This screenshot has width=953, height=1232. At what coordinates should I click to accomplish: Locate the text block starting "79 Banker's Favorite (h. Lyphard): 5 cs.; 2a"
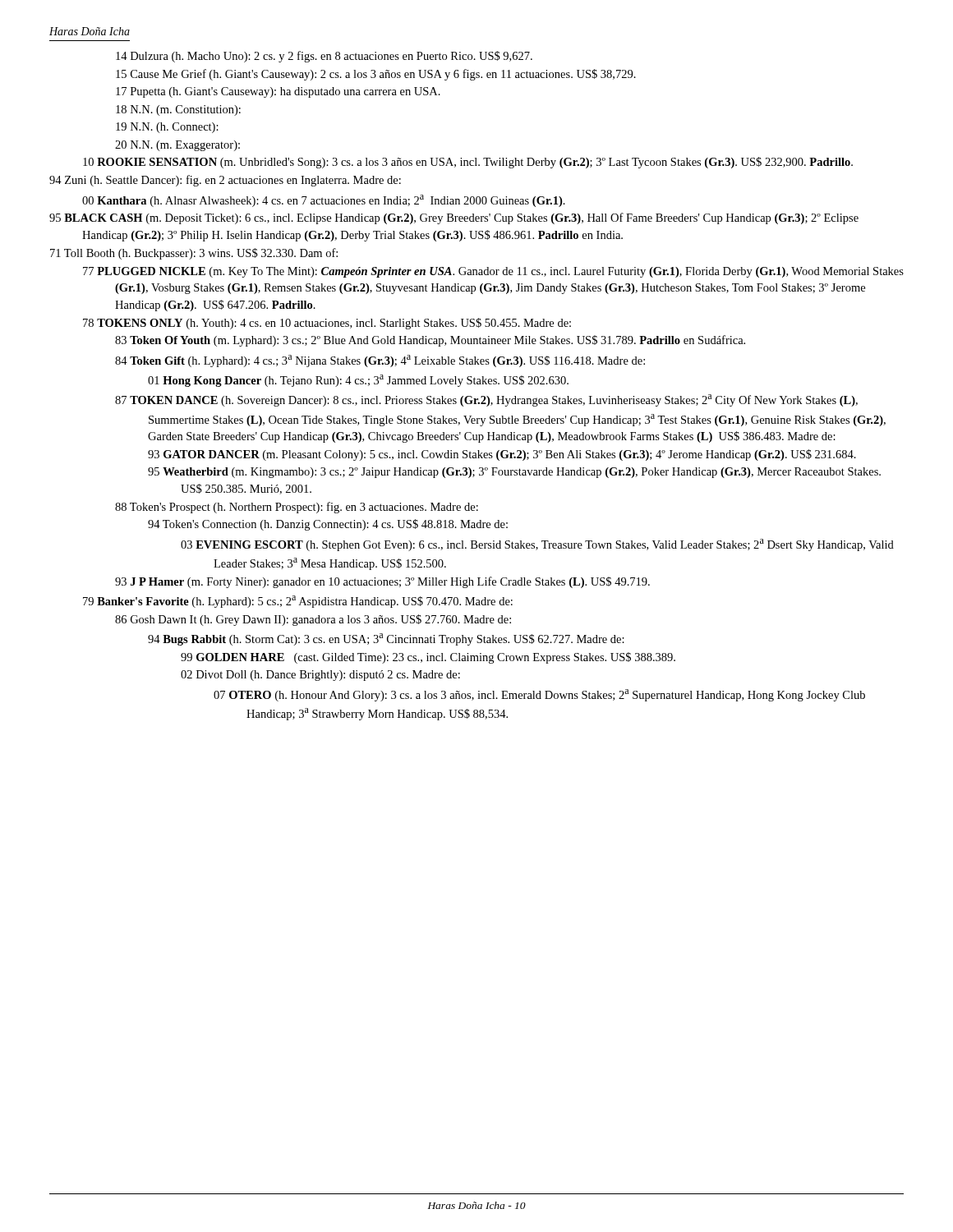[476, 600]
